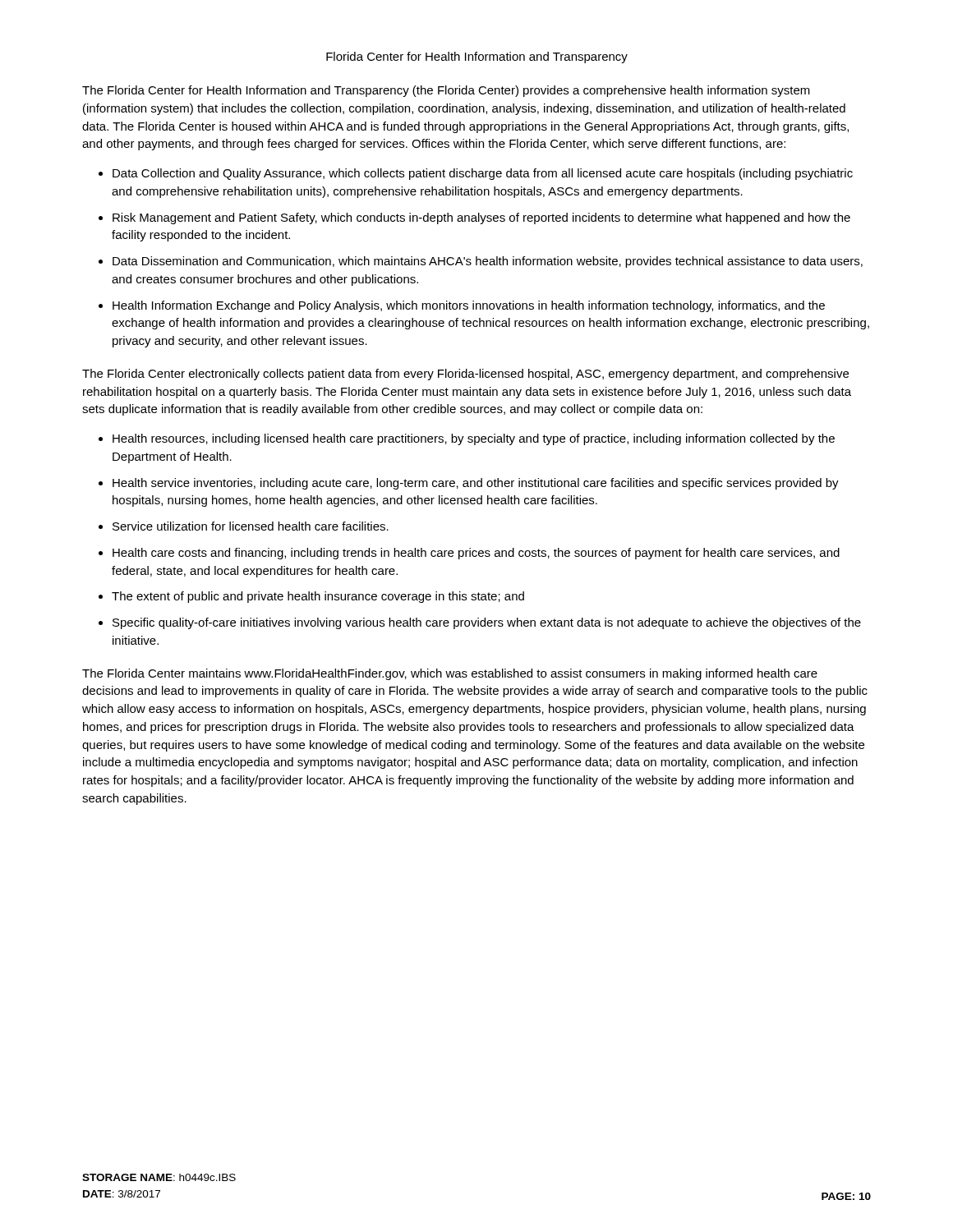Screen dimensions: 1232x953
Task: Find the block starting "Health resources, including"
Action: [473, 447]
